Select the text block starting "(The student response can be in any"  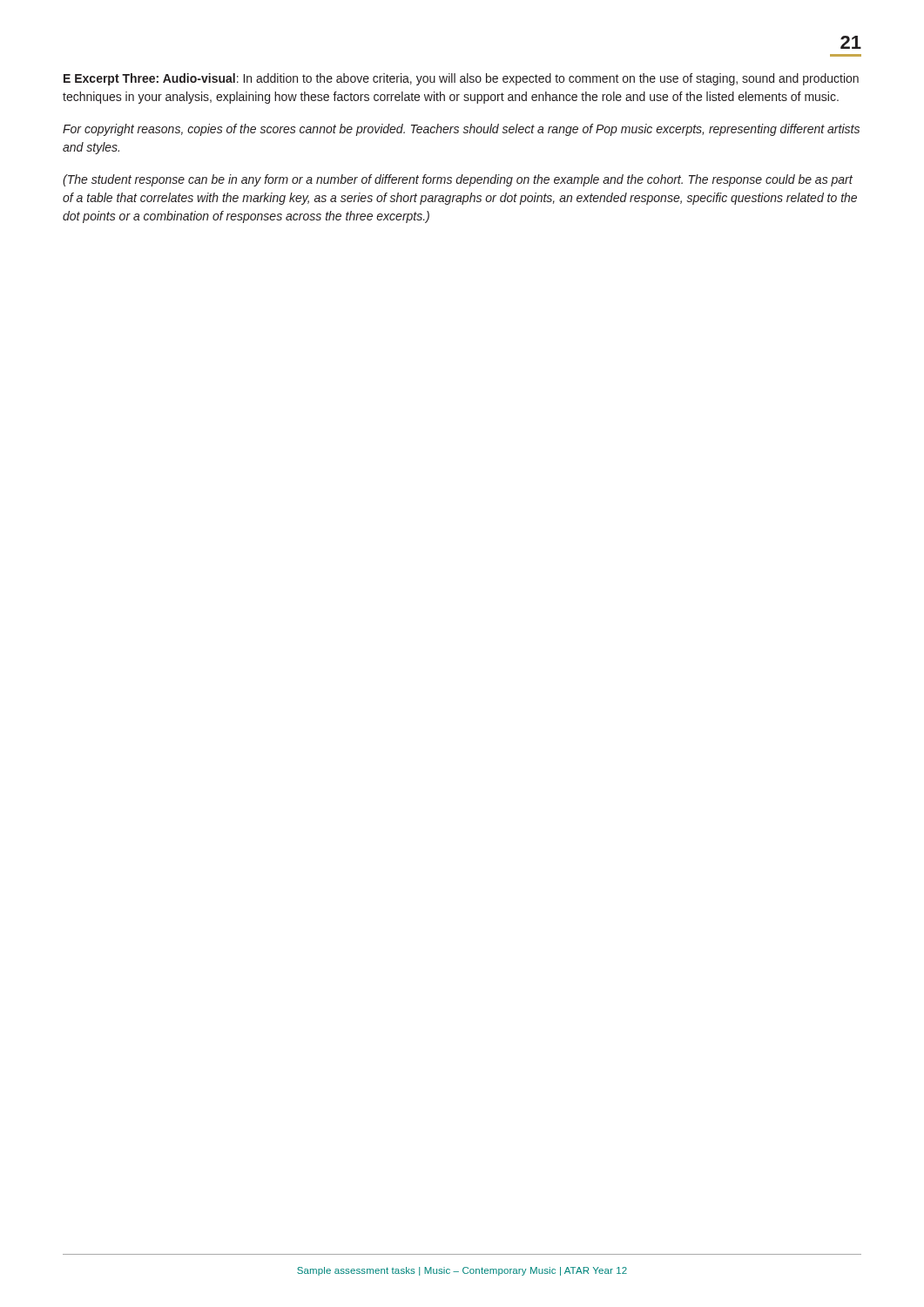460,198
